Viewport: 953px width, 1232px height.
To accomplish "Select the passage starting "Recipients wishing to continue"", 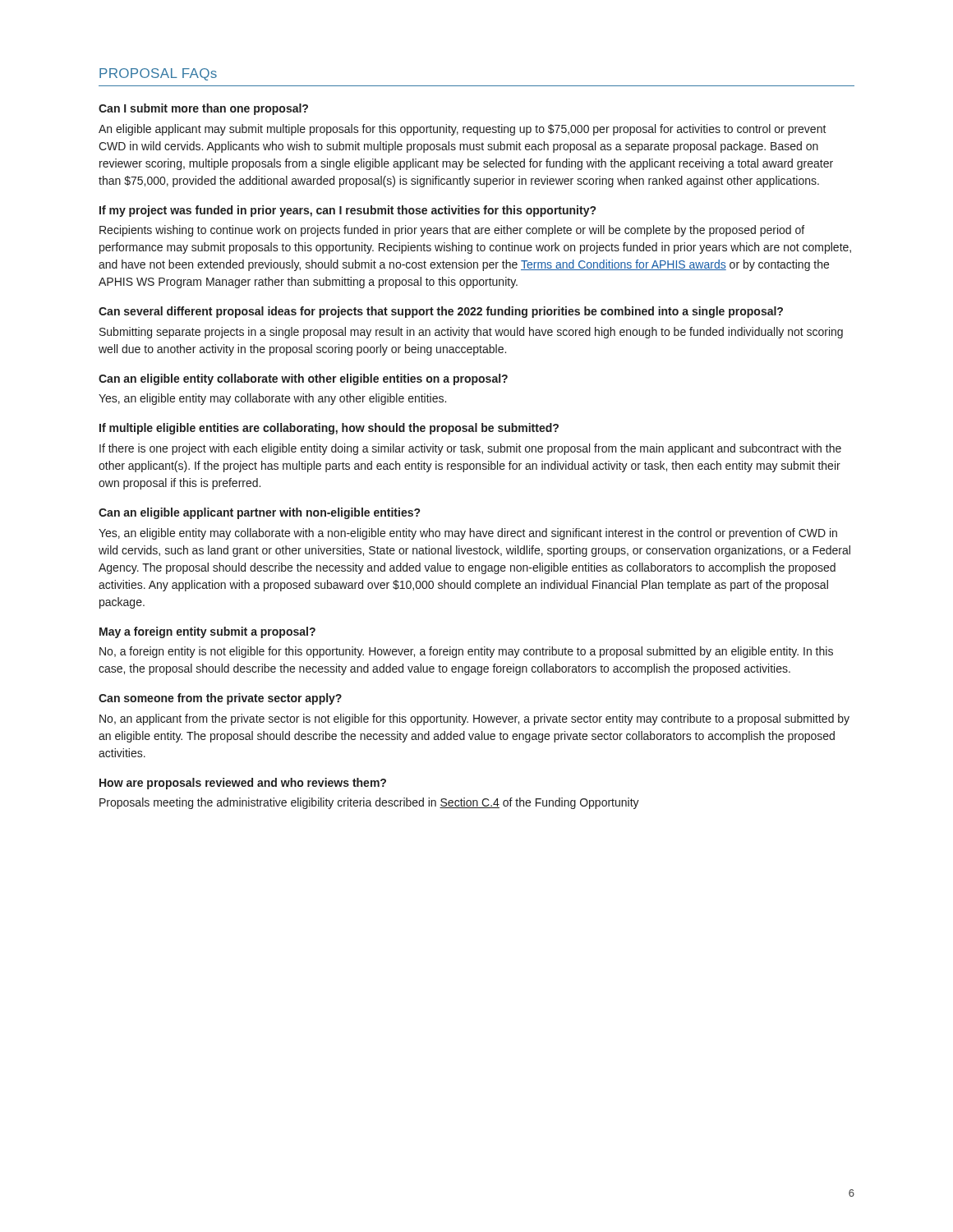I will click(475, 256).
